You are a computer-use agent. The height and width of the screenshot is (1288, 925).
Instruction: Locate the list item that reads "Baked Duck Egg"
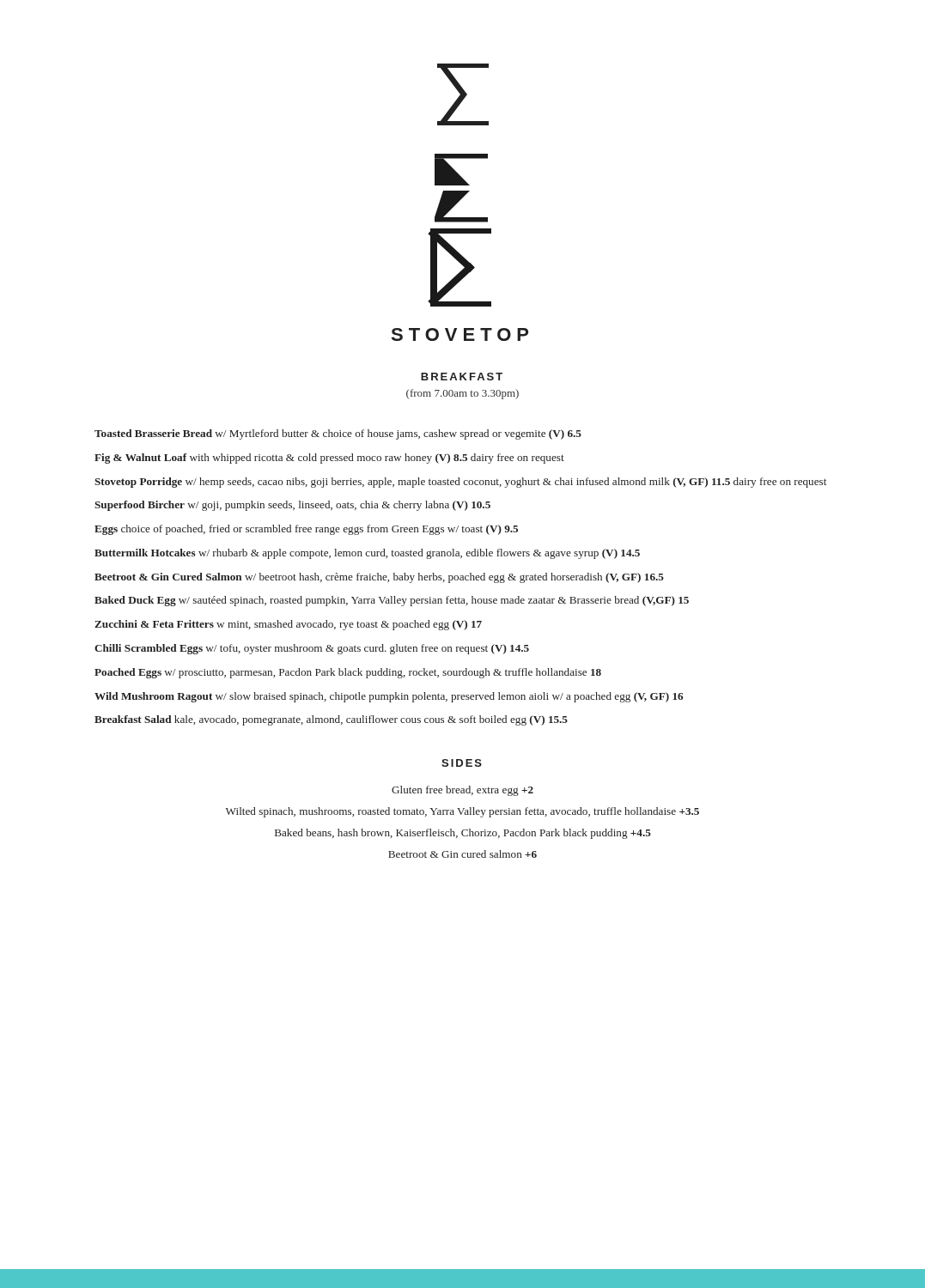(462, 601)
